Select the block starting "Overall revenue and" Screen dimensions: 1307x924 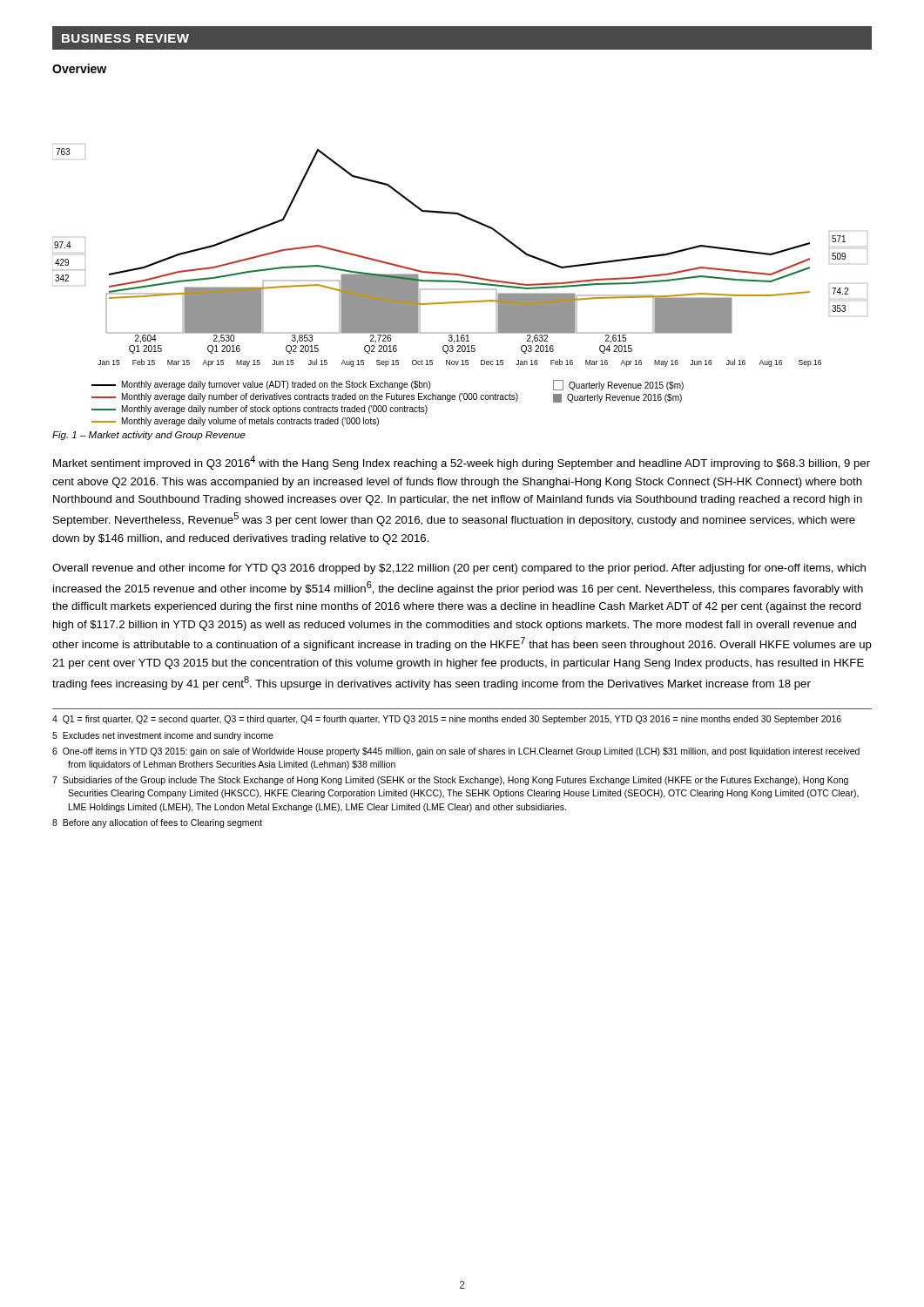(462, 626)
